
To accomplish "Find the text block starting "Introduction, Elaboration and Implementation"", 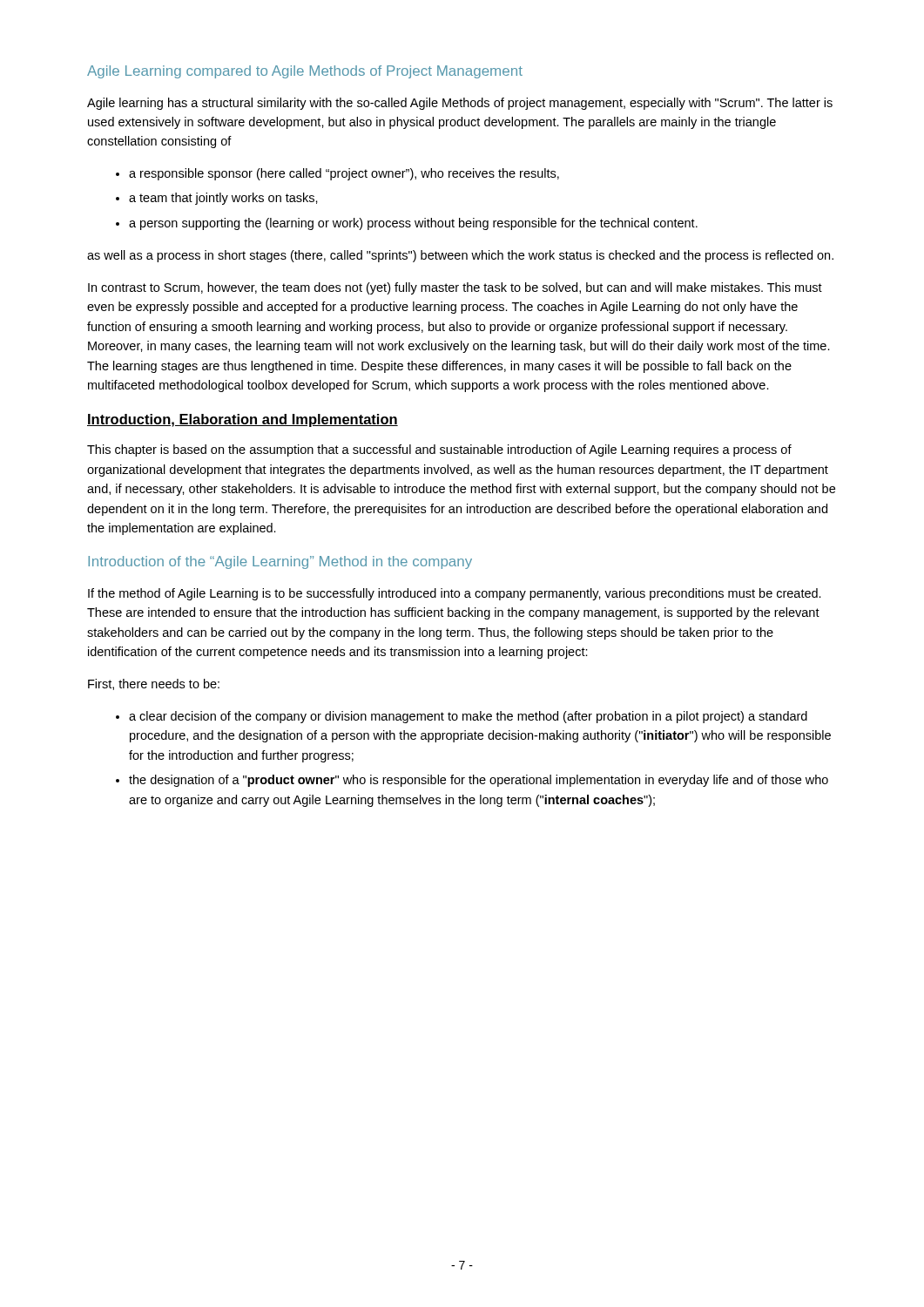I will tap(243, 420).
